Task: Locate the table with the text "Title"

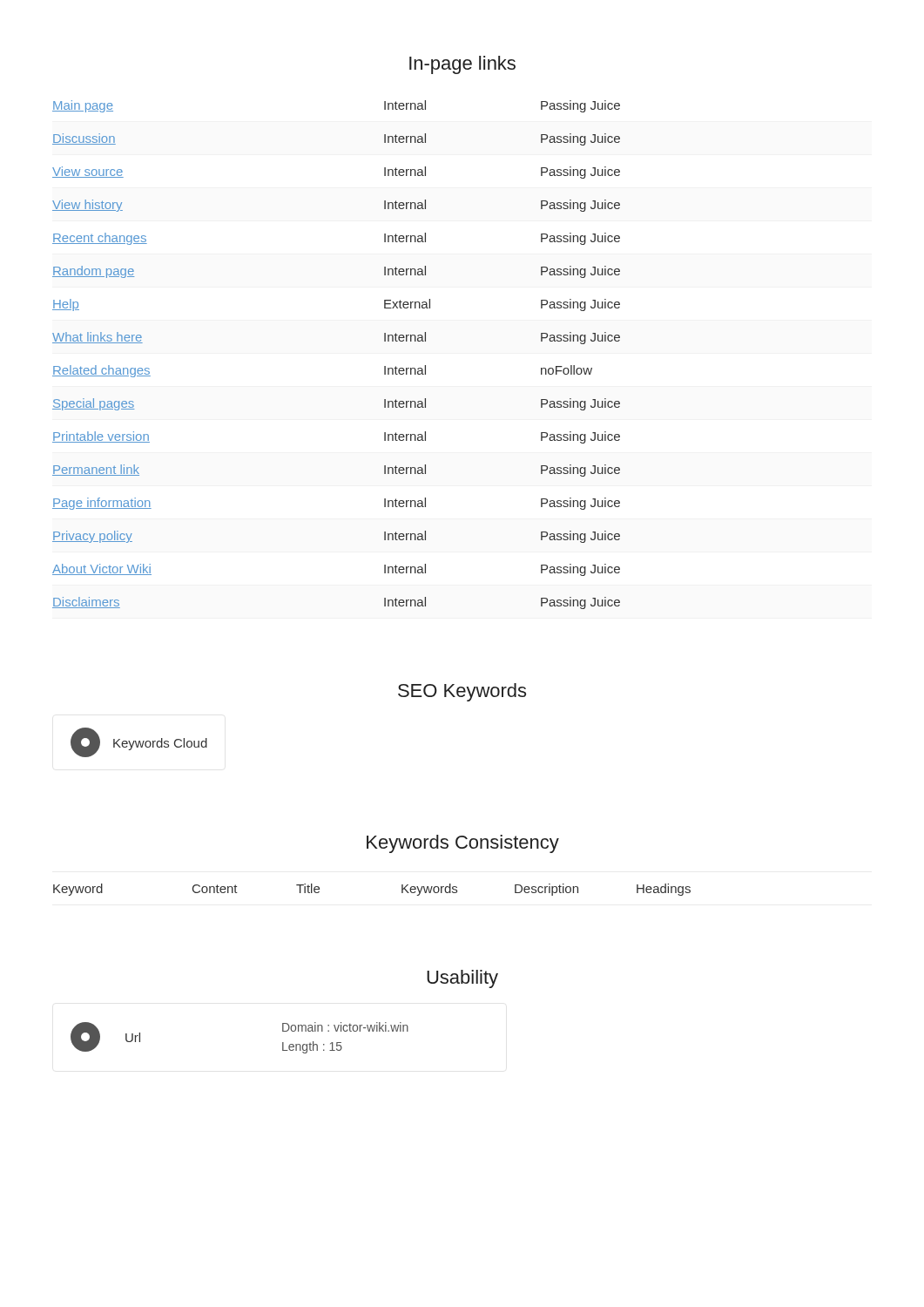Action: 462,888
